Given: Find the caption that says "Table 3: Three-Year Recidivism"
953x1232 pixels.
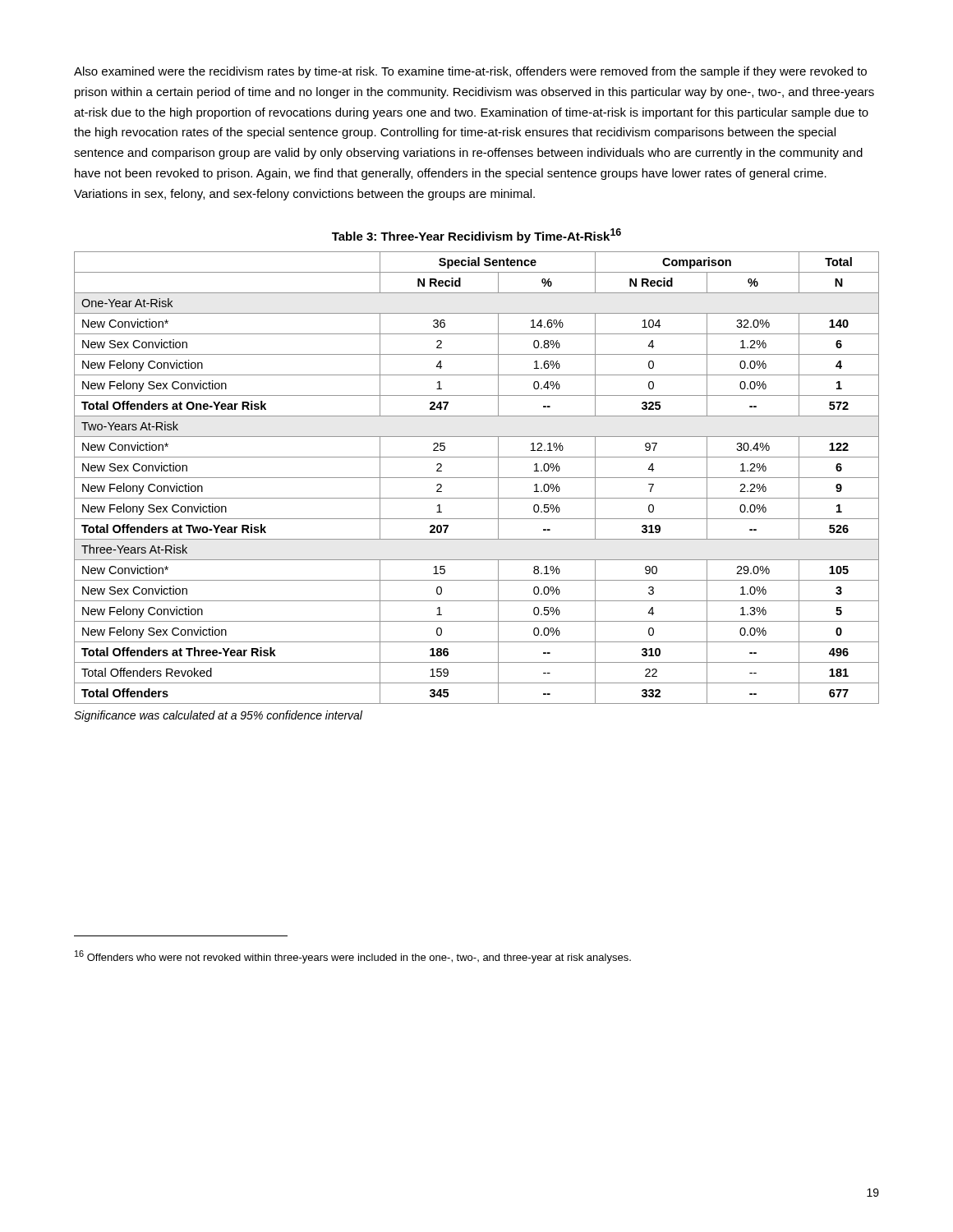Looking at the screenshot, I should pos(476,235).
